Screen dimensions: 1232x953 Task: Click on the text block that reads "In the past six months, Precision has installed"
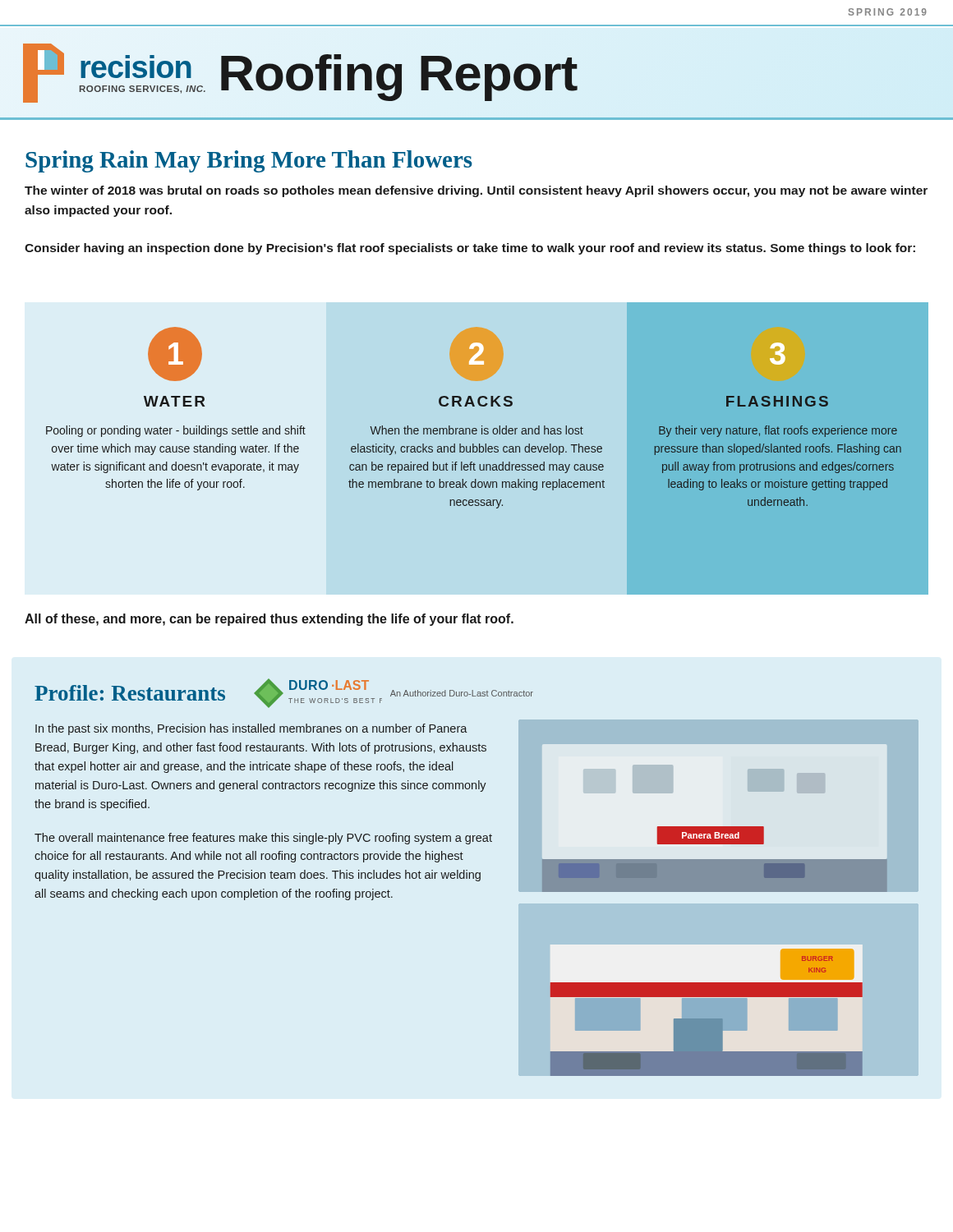coord(265,767)
